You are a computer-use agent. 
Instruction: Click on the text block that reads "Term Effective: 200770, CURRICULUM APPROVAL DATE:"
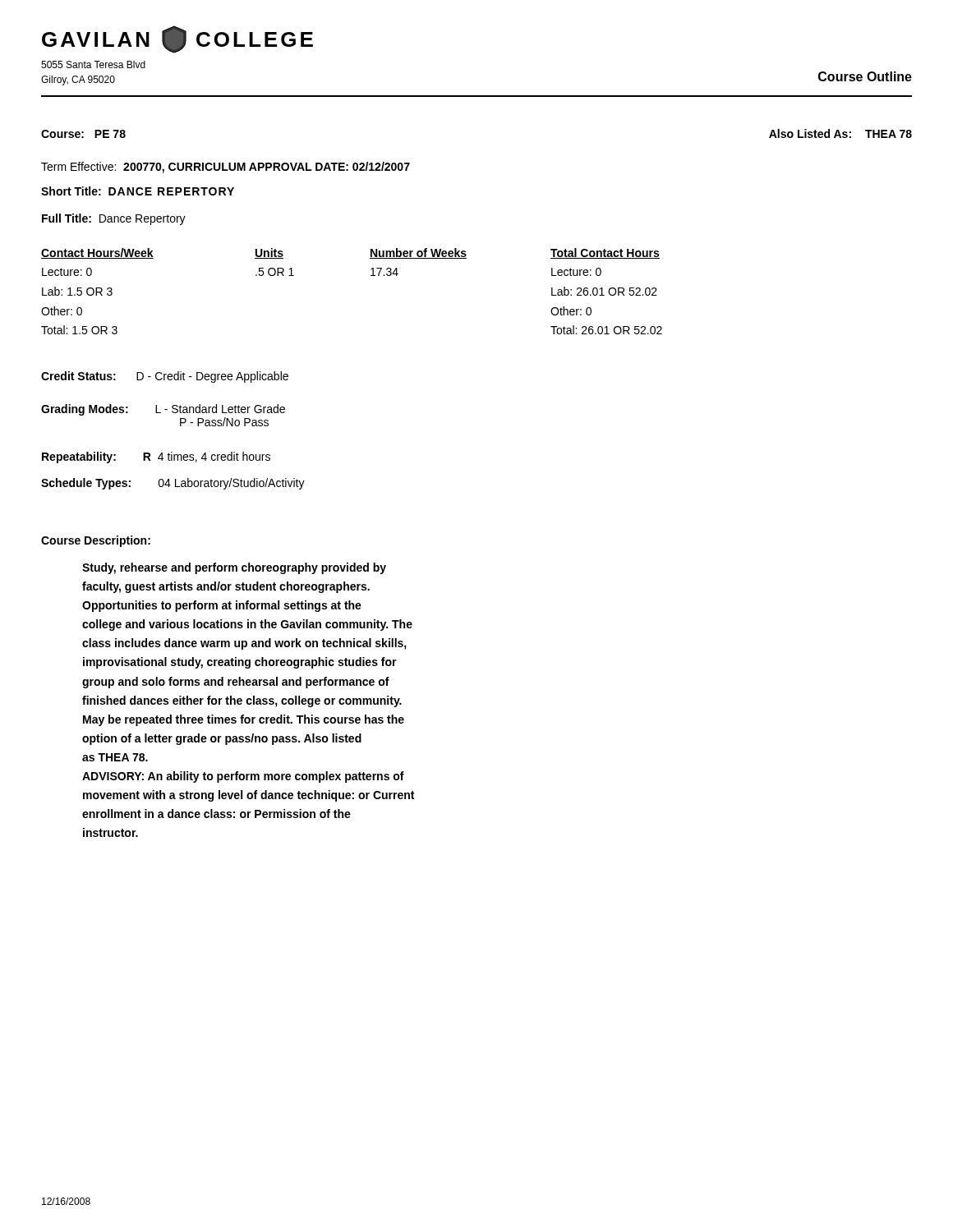pyautogui.click(x=225, y=167)
